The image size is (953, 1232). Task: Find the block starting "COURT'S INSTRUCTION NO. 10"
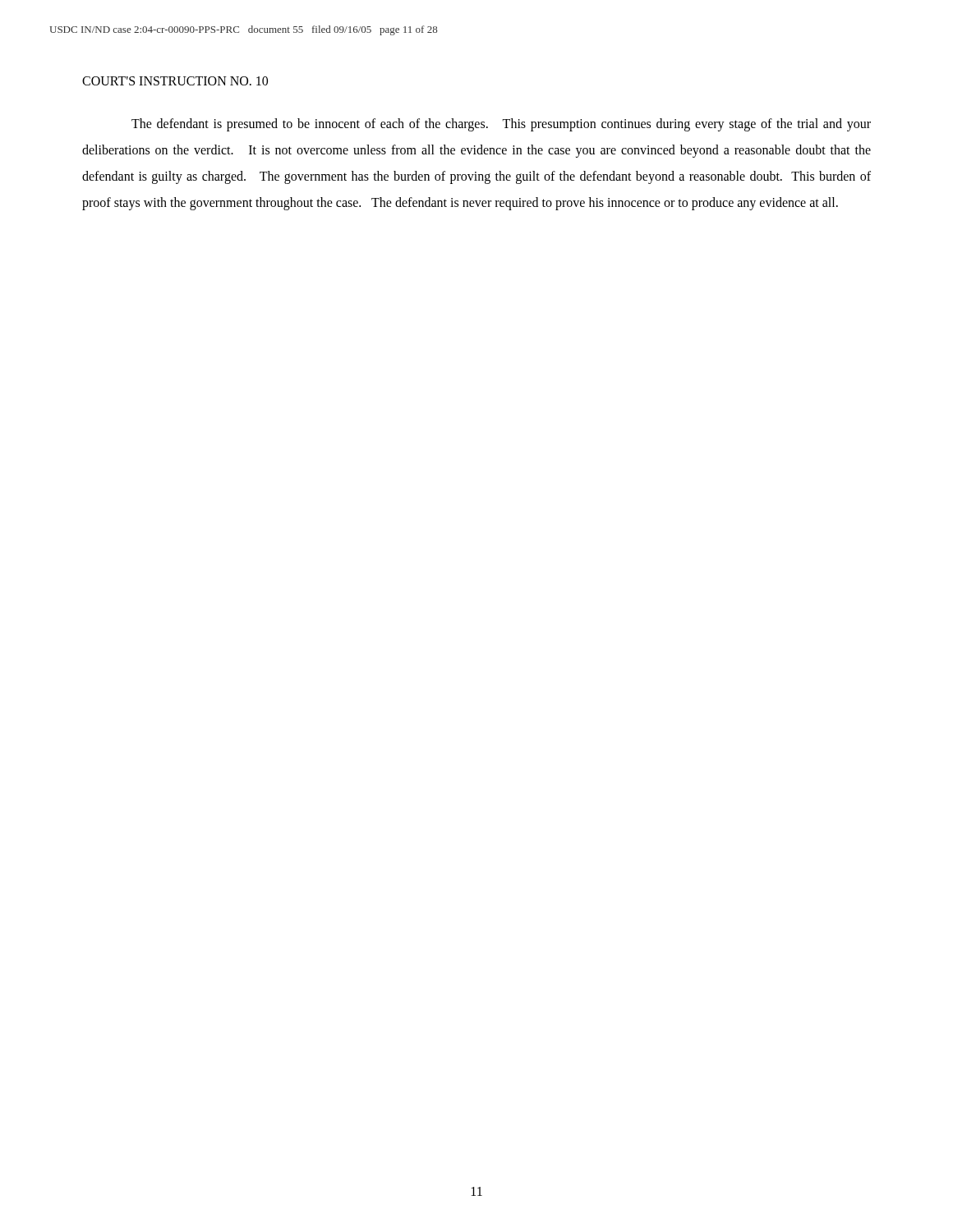(175, 81)
